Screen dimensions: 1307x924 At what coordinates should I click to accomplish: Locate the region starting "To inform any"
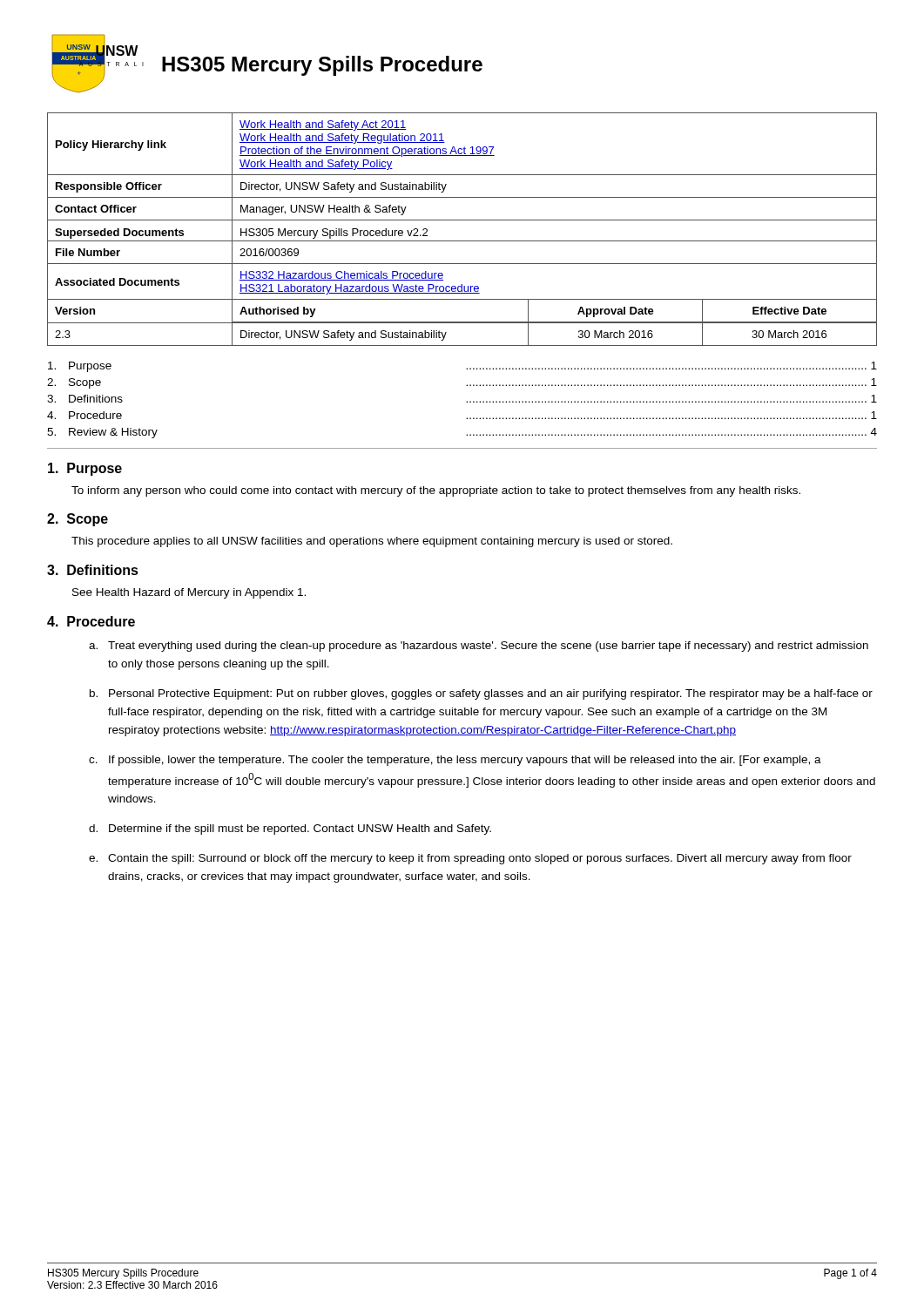point(436,490)
